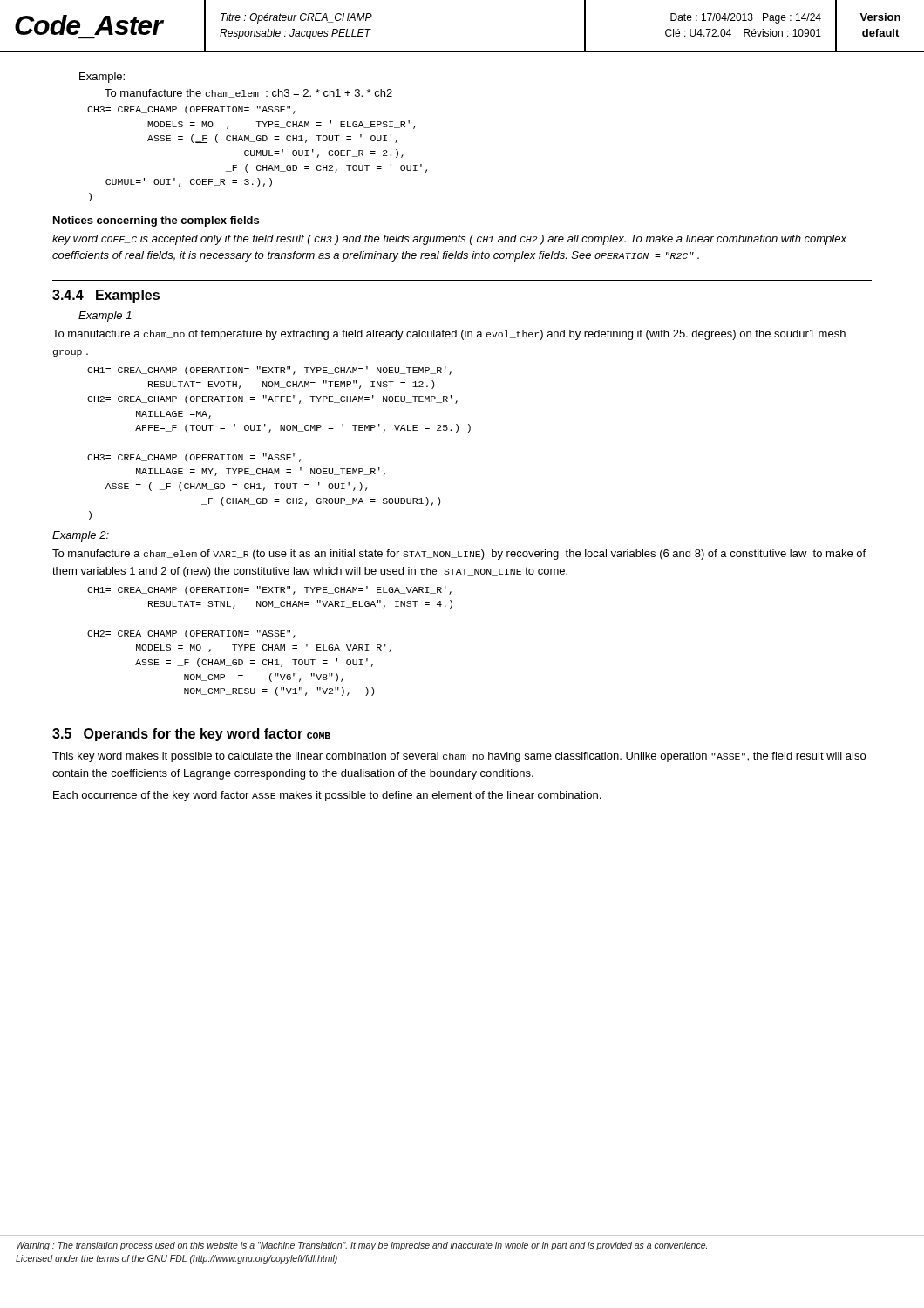Find the text block with the text "CH1= CREA_CHAMP (OPERATION= "EXTR", TYPE_CHAM=' ELGA_VARI_R', RESULTAT= STNL,"

[269, 590]
